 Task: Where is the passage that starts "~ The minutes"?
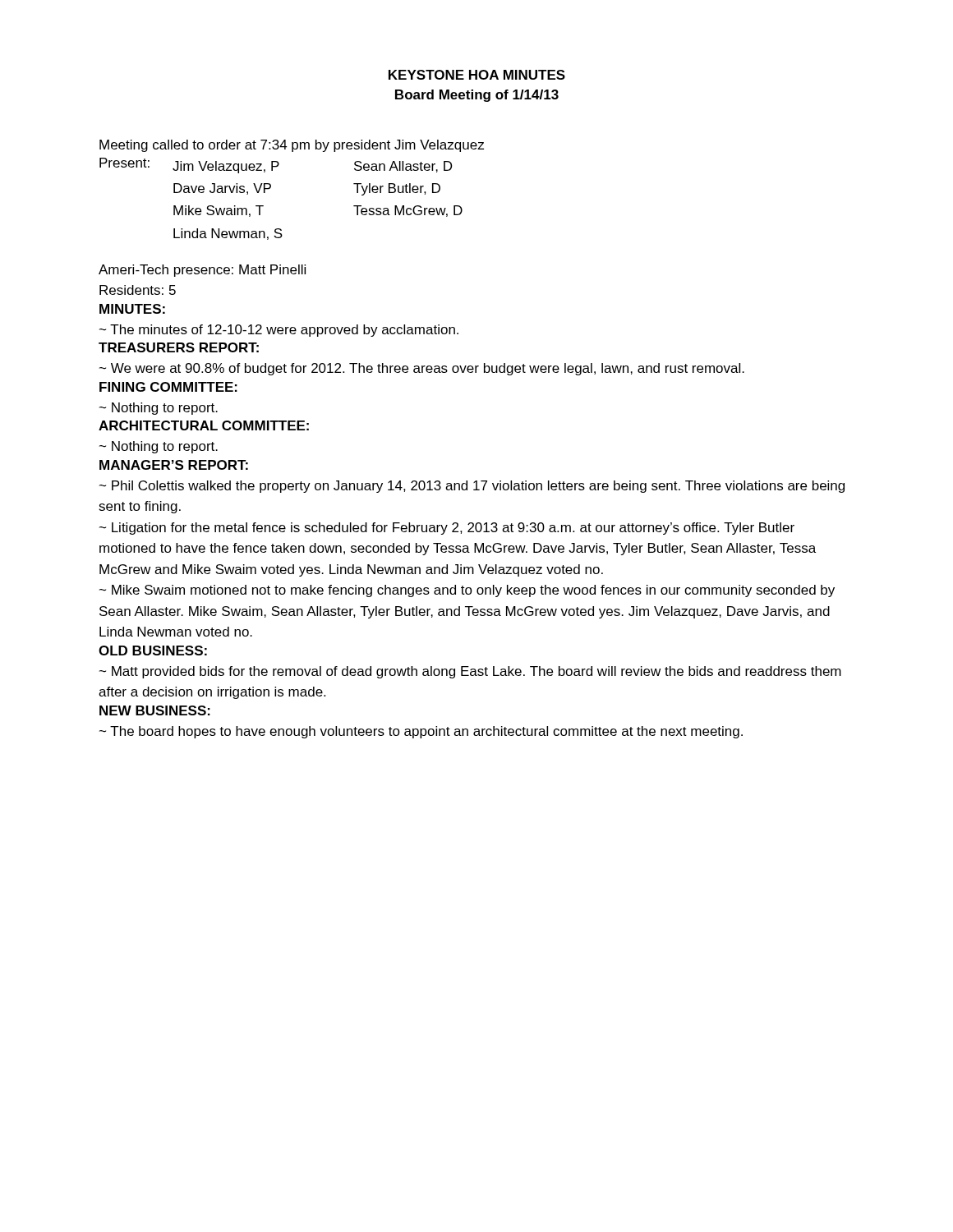coord(279,330)
